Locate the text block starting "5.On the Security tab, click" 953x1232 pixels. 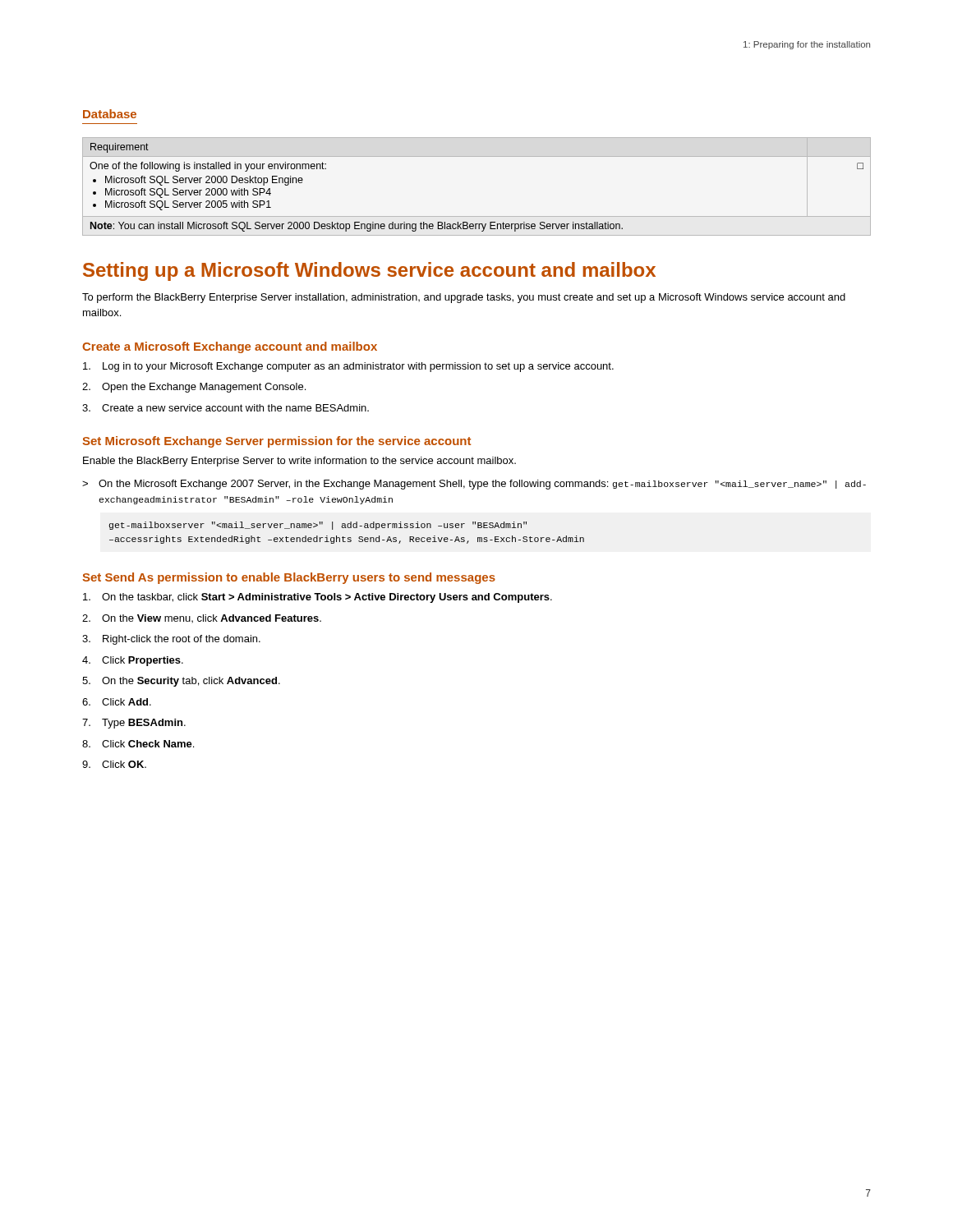click(181, 682)
